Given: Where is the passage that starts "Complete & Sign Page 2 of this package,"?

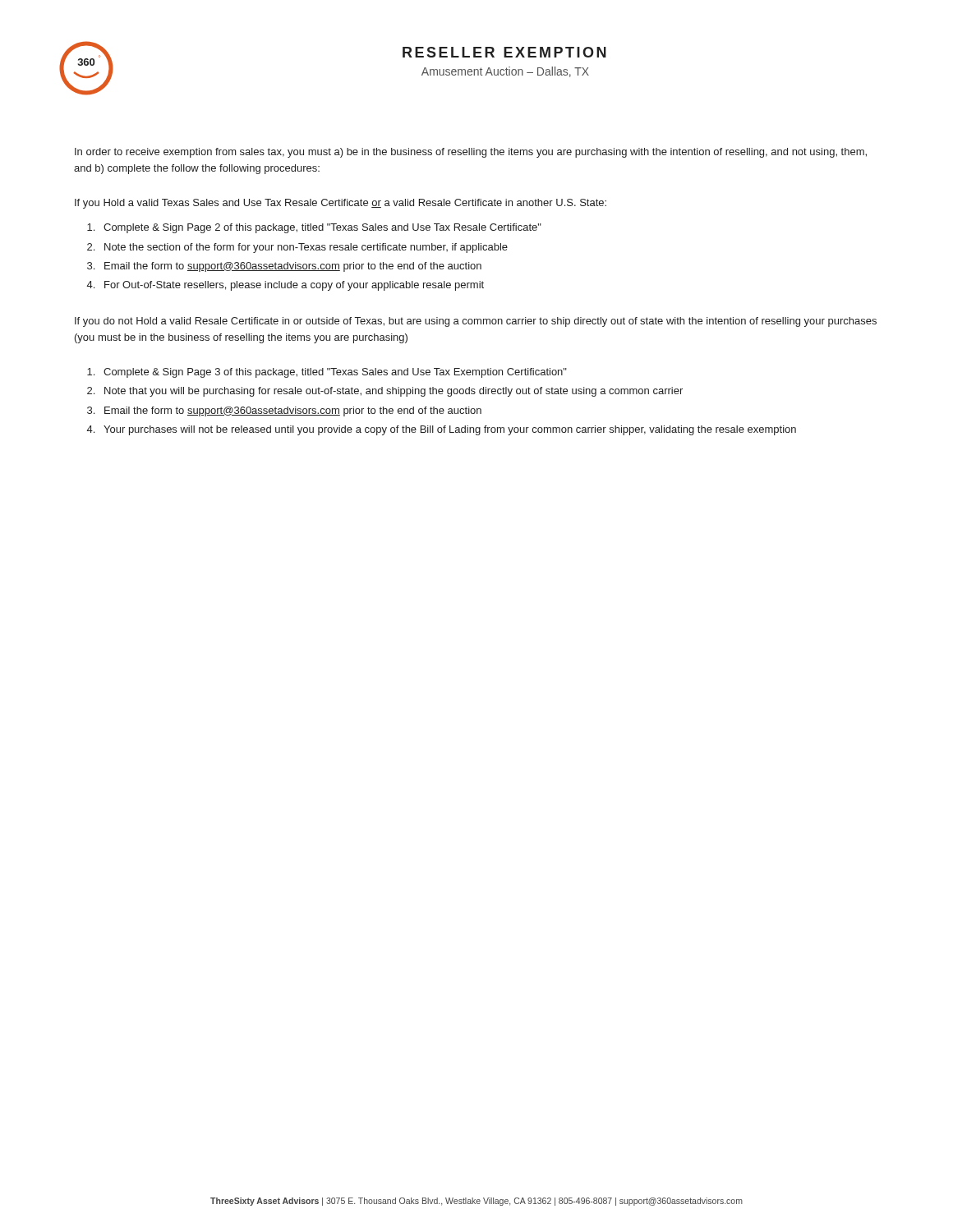Looking at the screenshot, I should pos(322,227).
